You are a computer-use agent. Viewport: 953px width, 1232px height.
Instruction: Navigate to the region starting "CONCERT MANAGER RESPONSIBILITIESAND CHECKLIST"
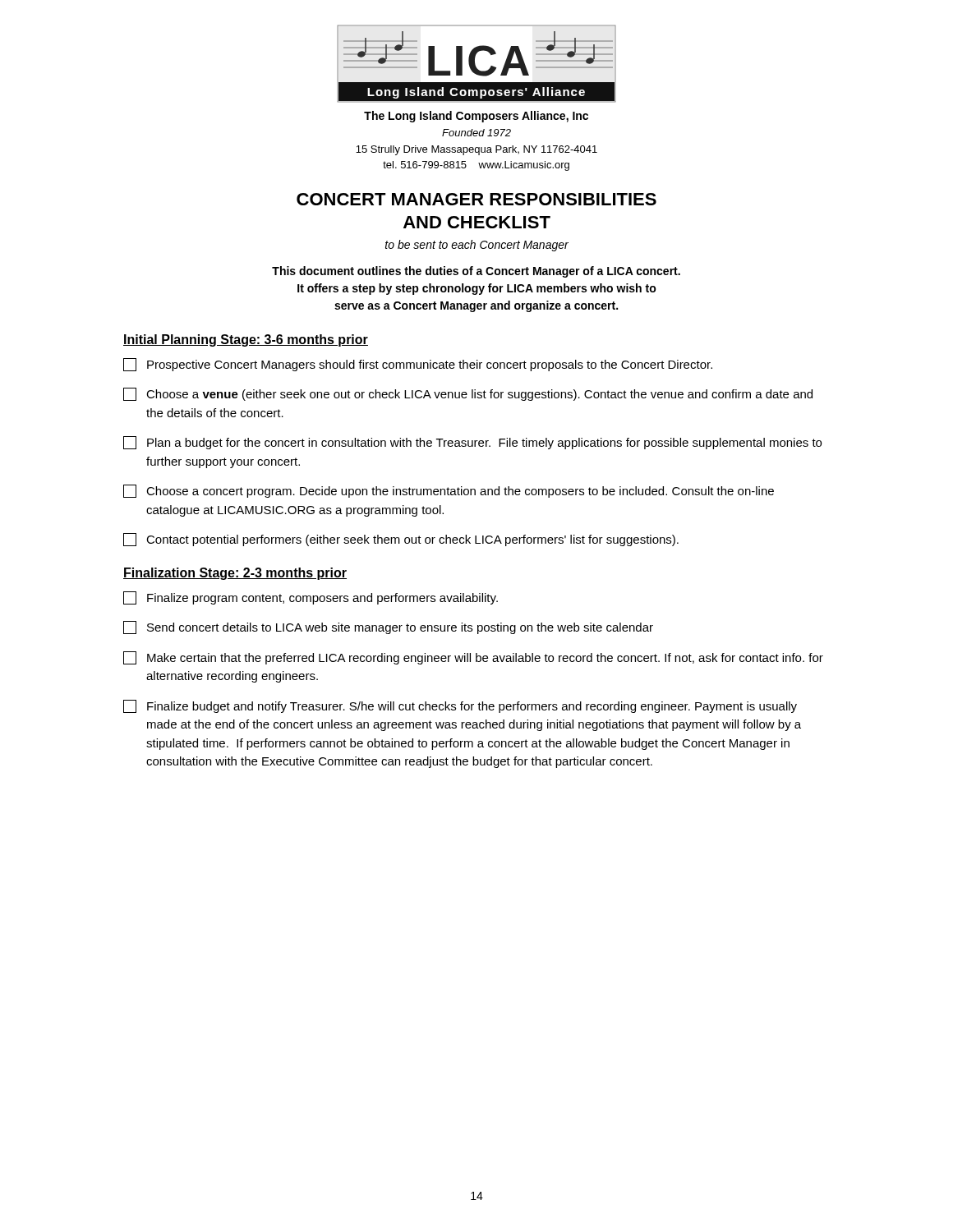click(476, 210)
